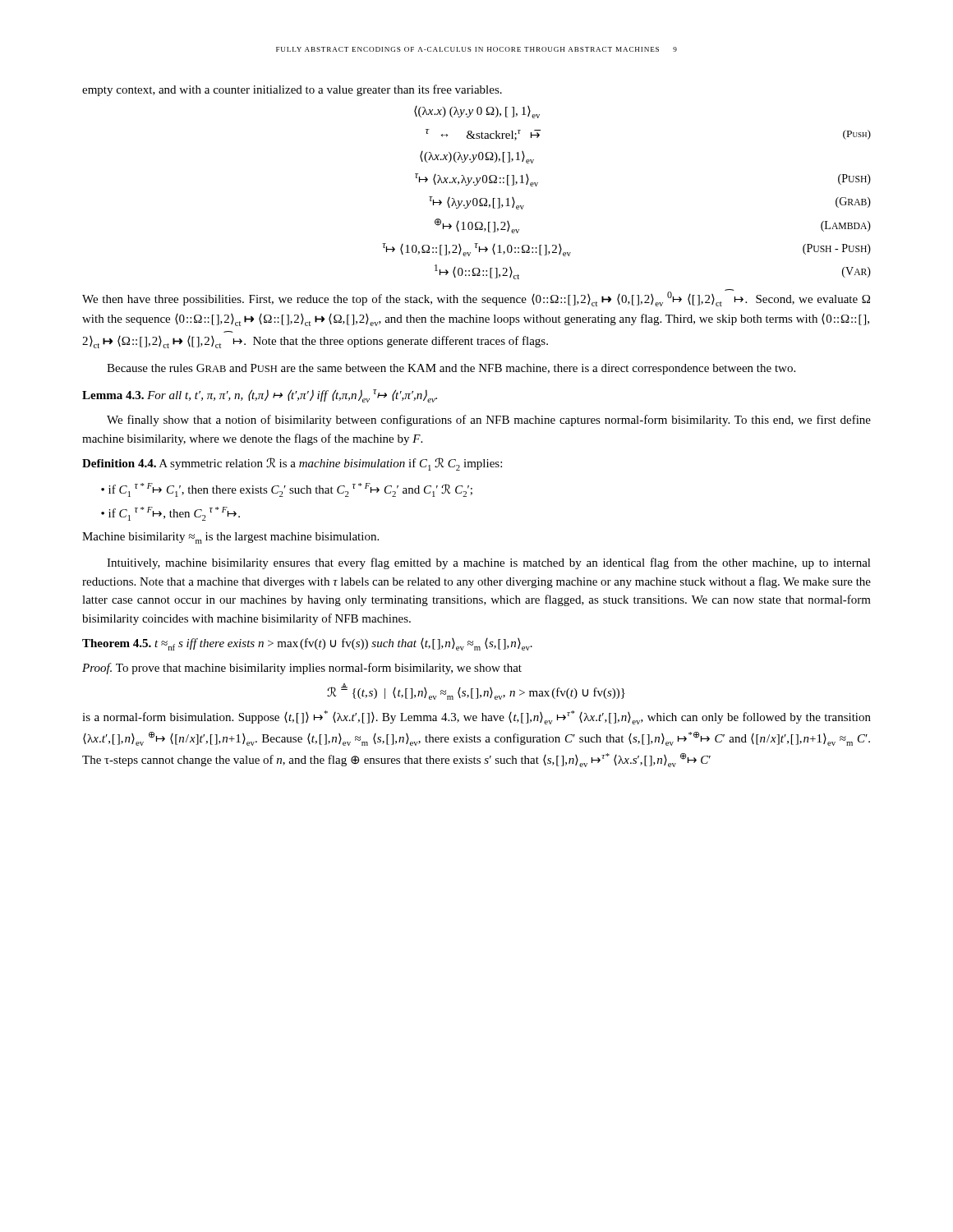The image size is (953, 1232).
Task: Point to the block starting "Proof. To prove that machine bisimilarity"
Action: (x=302, y=668)
